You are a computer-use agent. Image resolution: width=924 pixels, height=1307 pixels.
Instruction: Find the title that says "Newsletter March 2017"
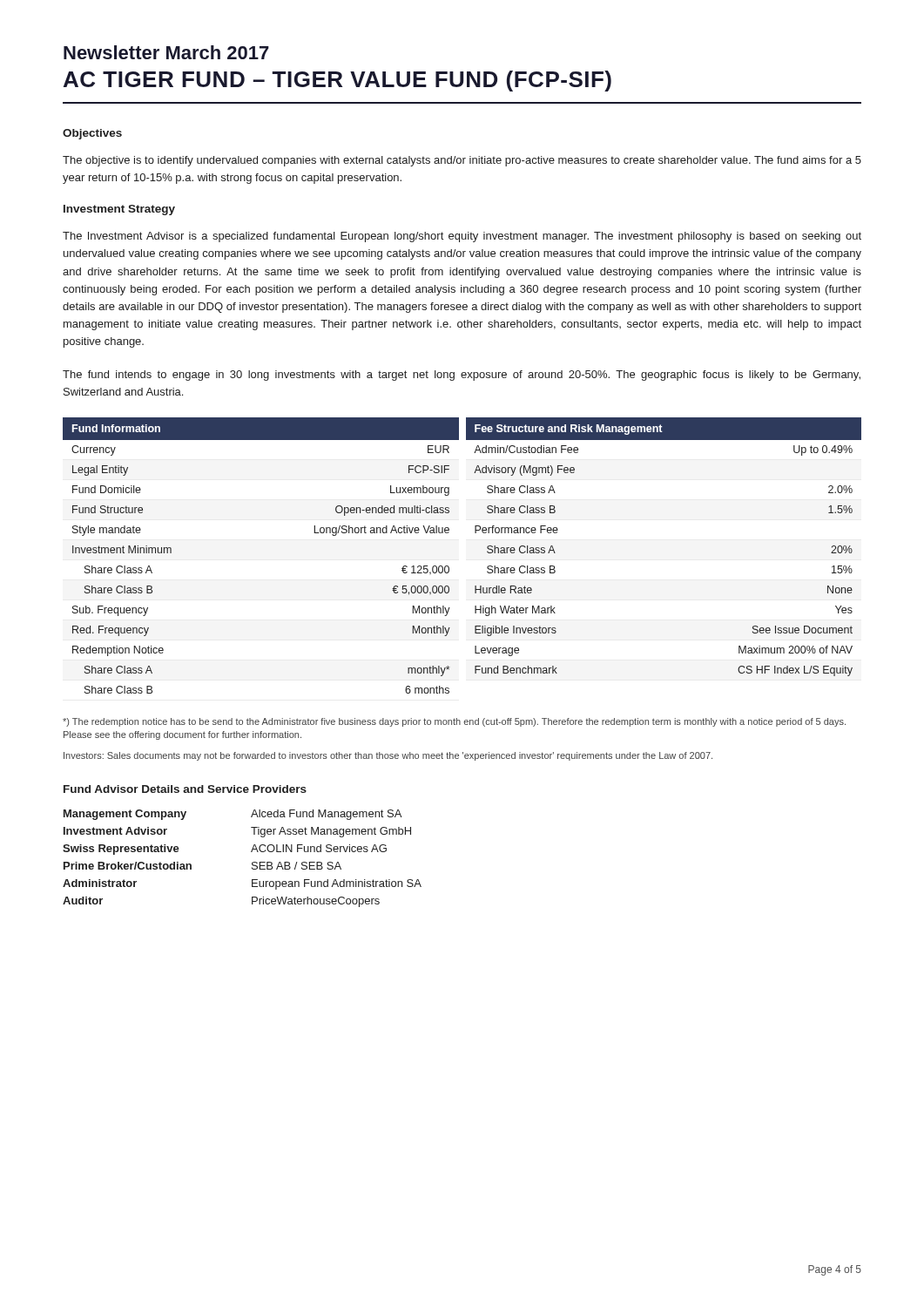click(462, 68)
